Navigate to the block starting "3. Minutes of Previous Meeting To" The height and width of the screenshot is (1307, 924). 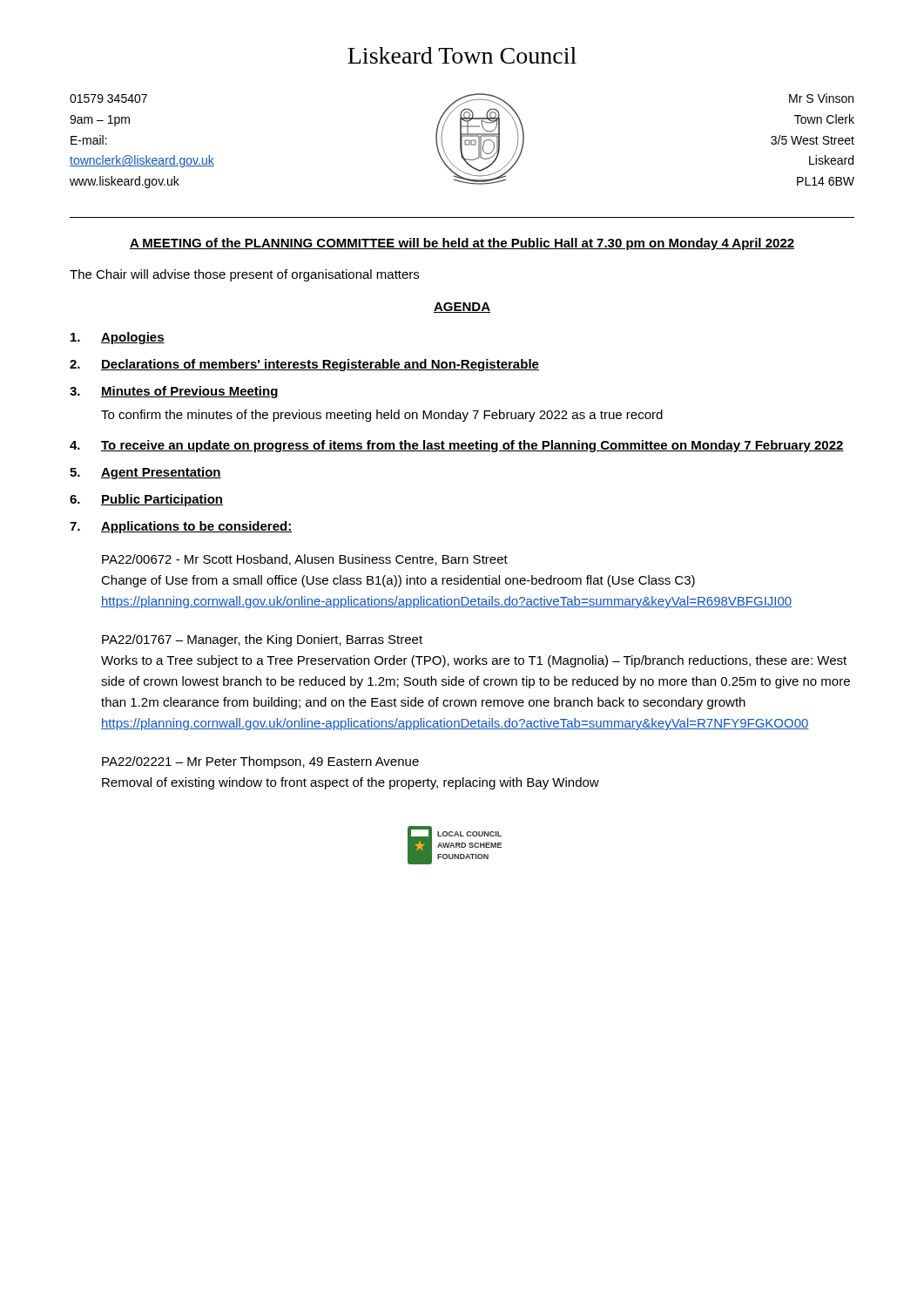462,405
